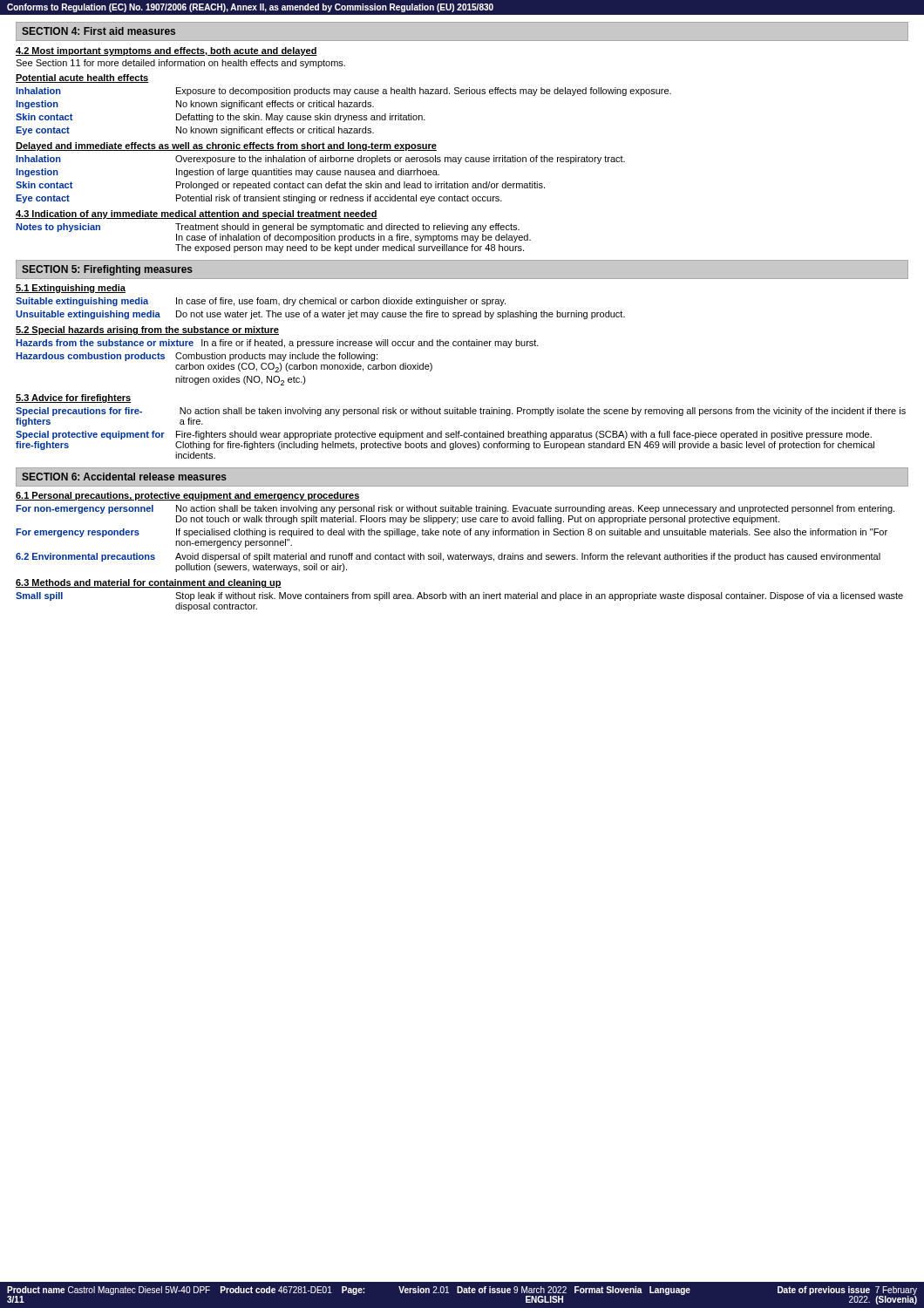Locate the text block with the text "2 Environmental precautions Avoid dispersal of spilt material"
The width and height of the screenshot is (924, 1308).
pos(462,562)
